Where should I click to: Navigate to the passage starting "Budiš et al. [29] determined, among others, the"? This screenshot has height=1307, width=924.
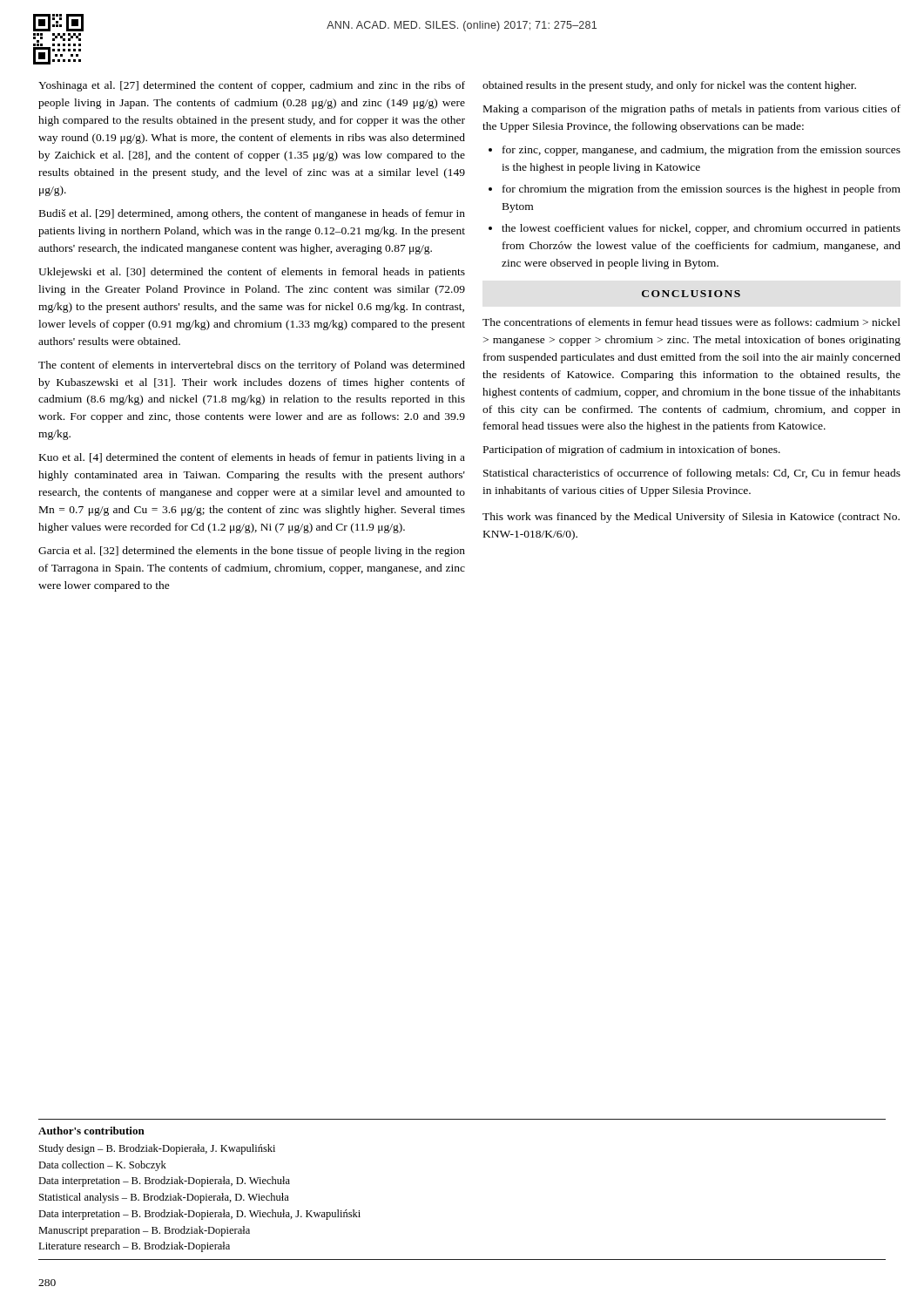point(252,231)
